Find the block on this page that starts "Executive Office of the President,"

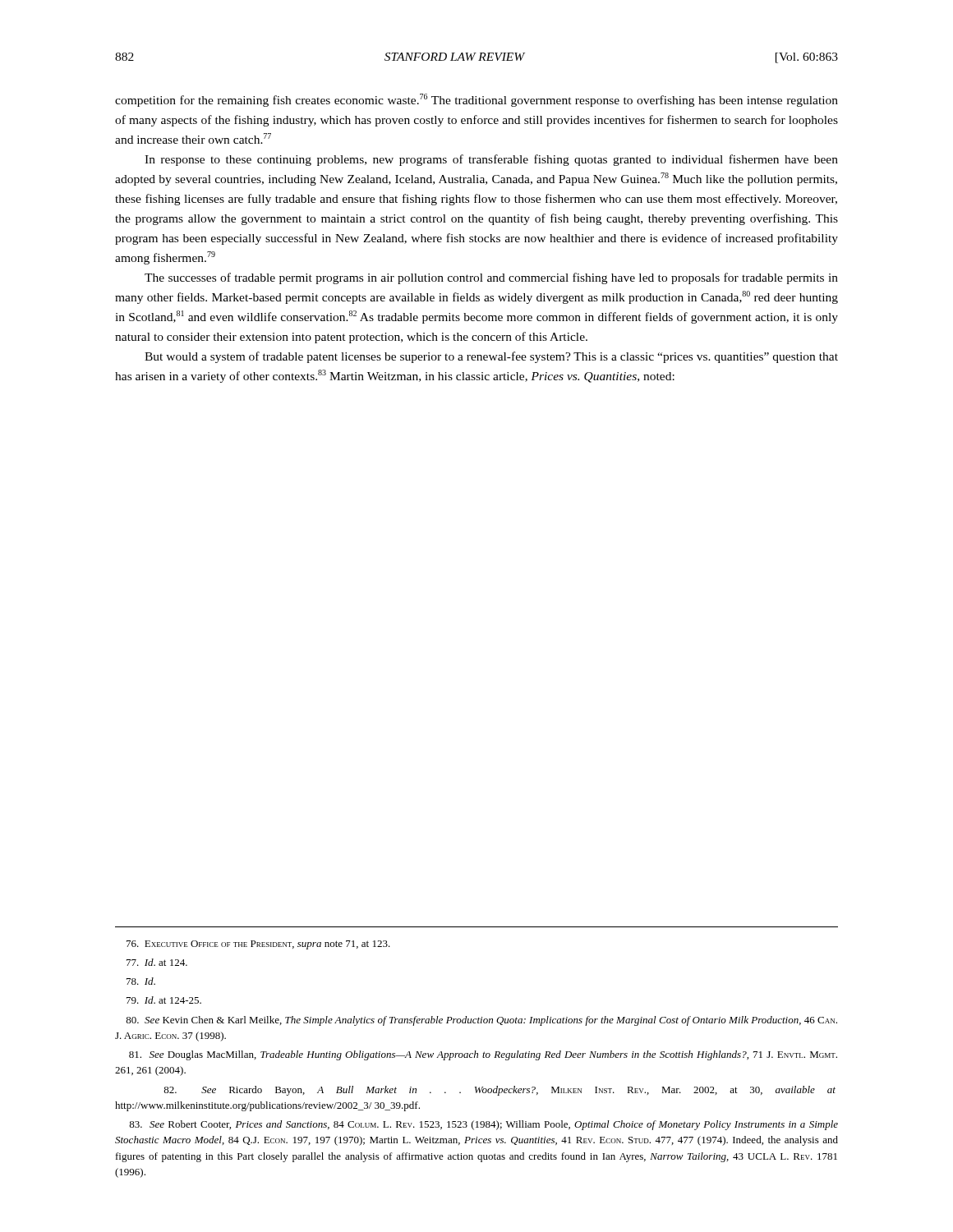coord(253,943)
